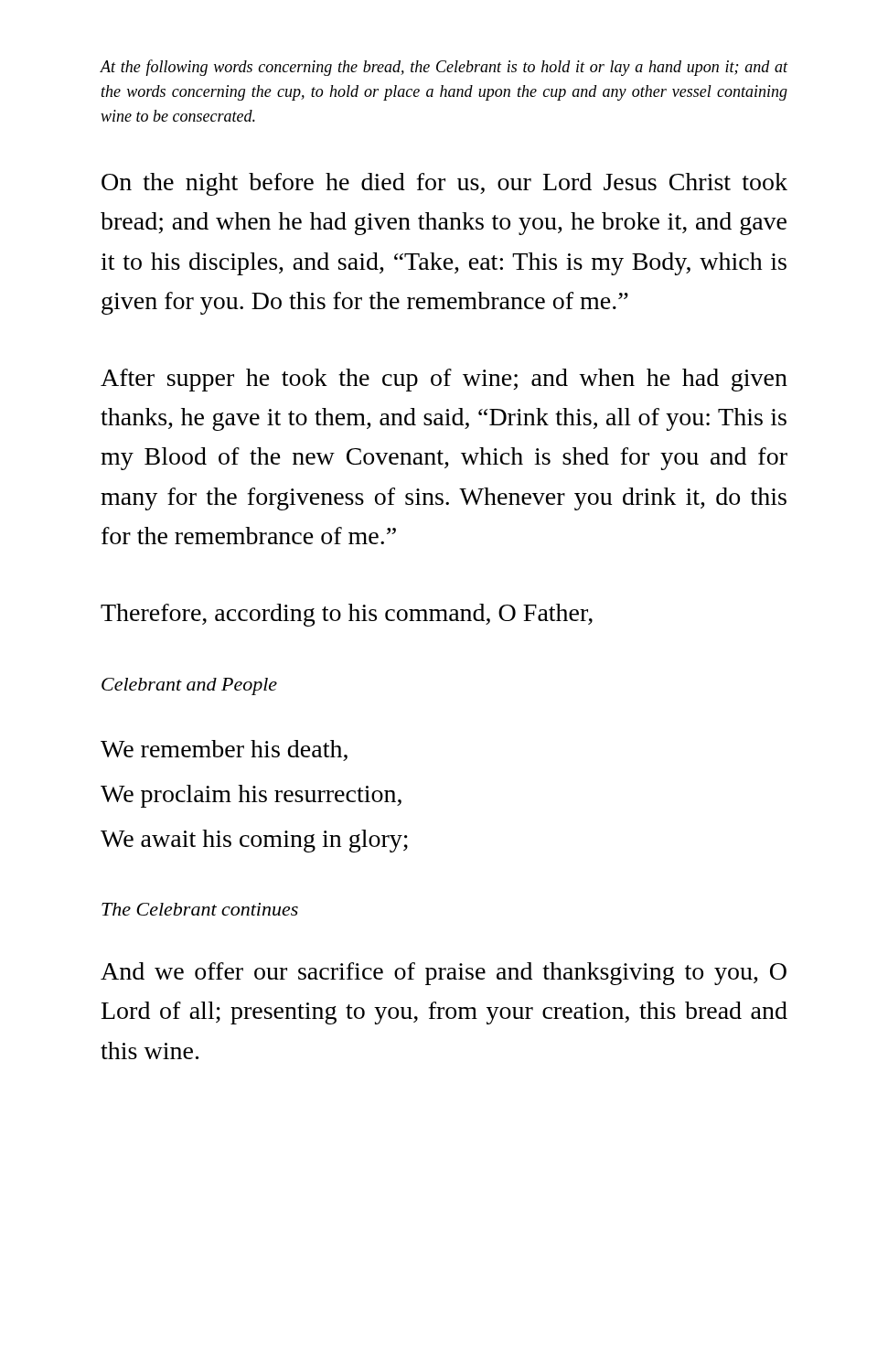Navigate to the block starting "The Celebrant continues"
The image size is (888, 1372).
pyautogui.click(x=200, y=909)
